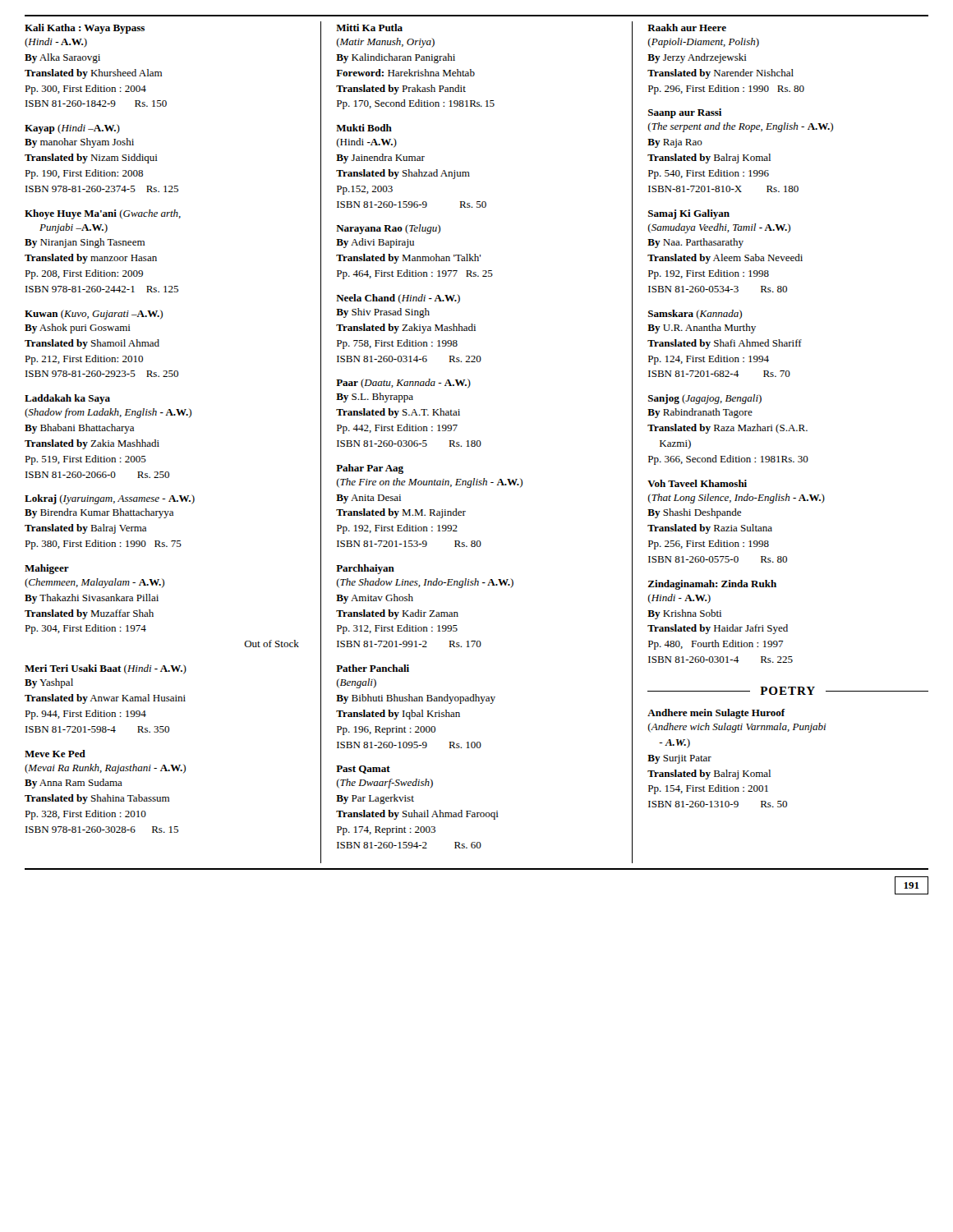Find the list item containing "Samaj Ki Galiyan"
Screen dimensions: 1232x953
point(788,252)
